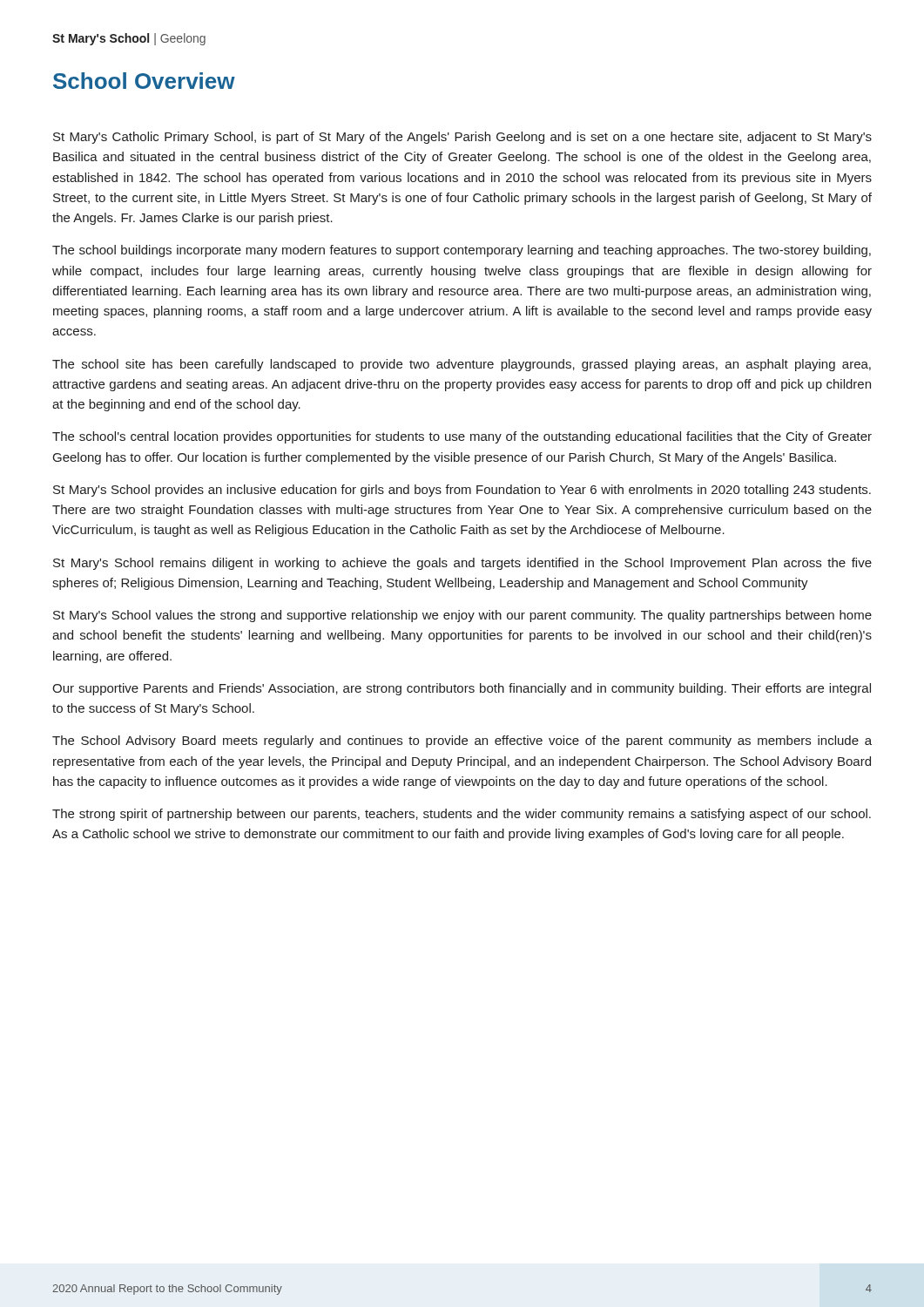Image resolution: width=924 pixels, height=1307 pixels.
Task: Locate the text starting "St Mary's School remains diligent in"
Action: tap(462, 572)
